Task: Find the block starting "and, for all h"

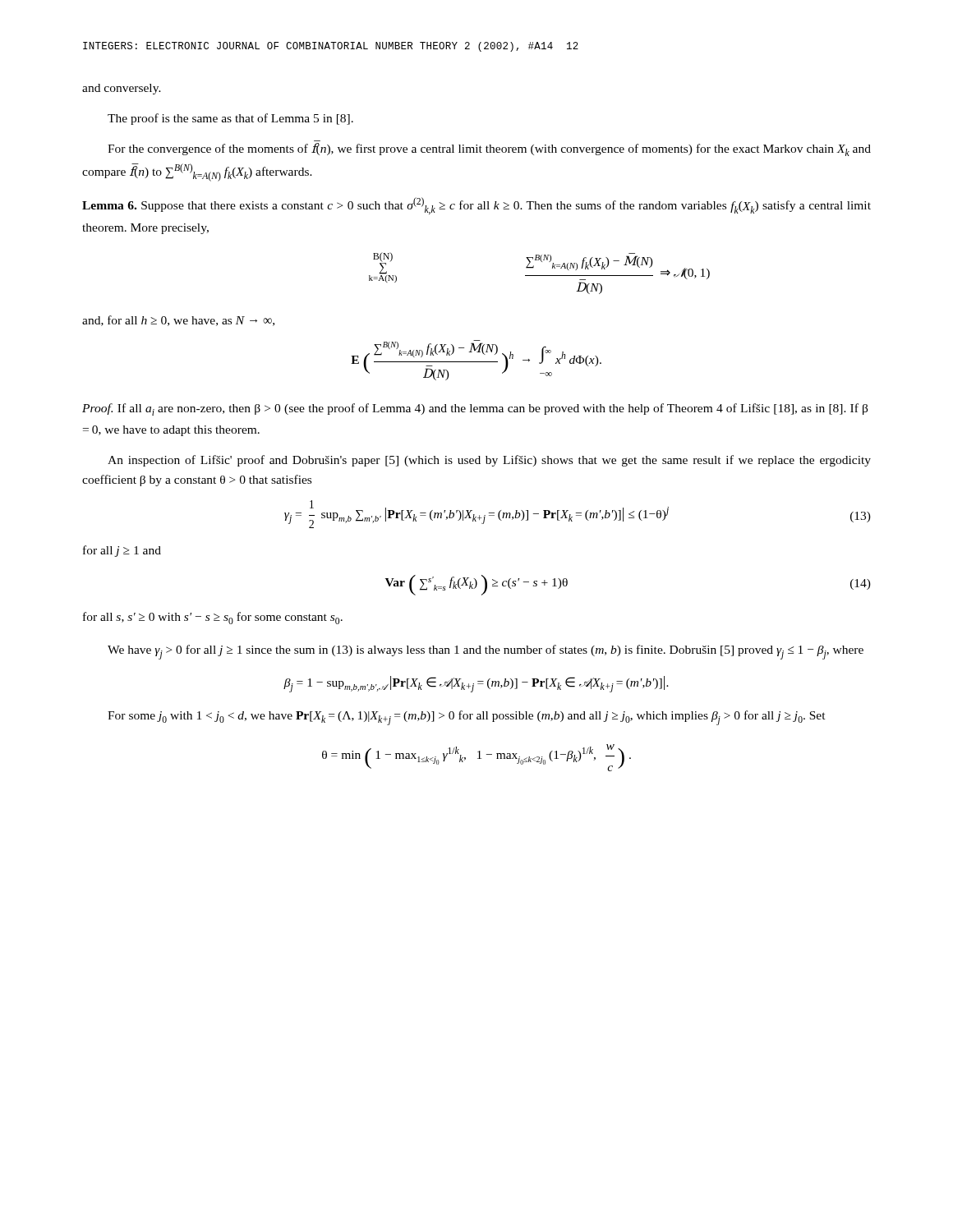Action: (179, 320)
